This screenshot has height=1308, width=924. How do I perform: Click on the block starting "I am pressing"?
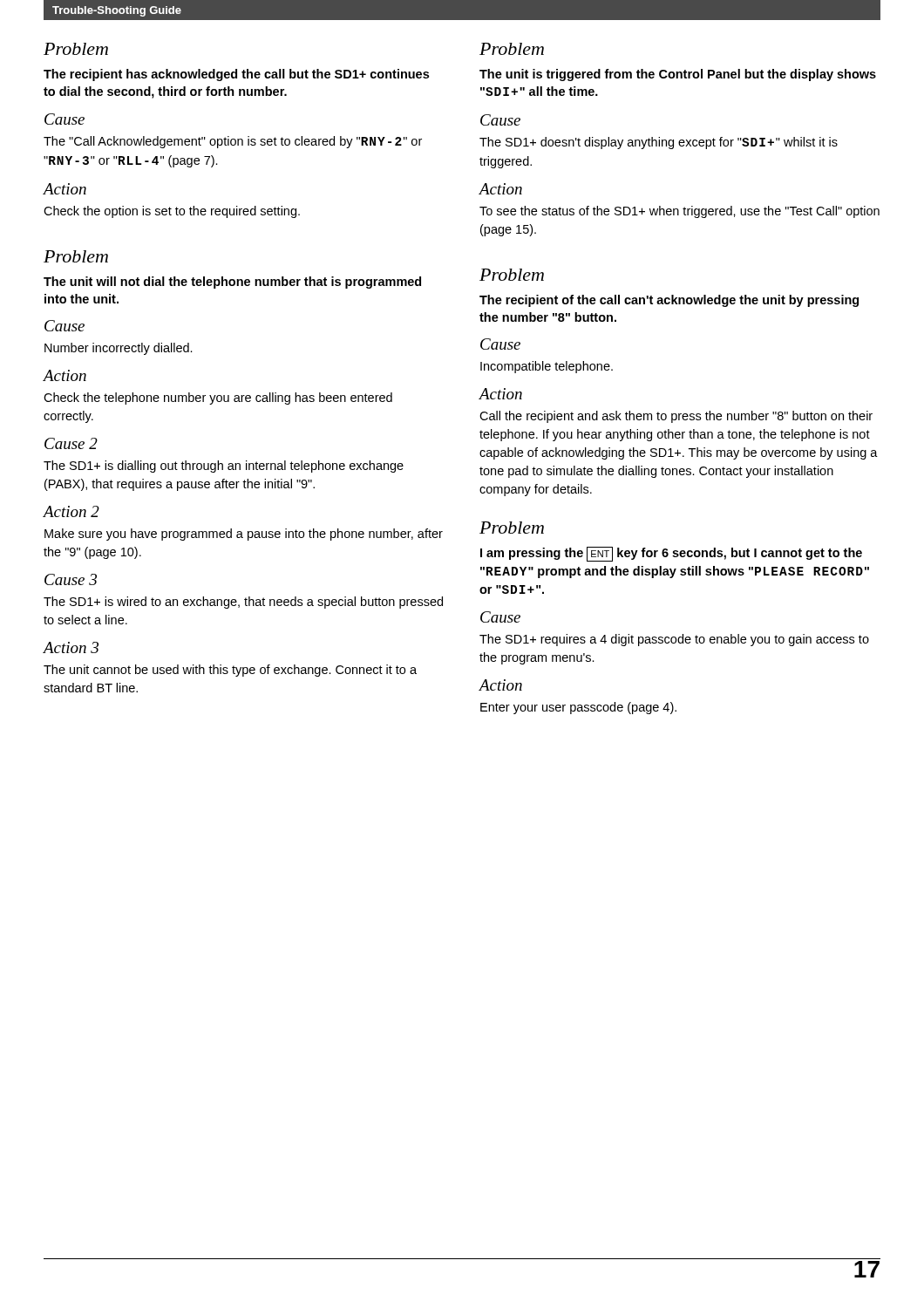(x=675, y=572)
